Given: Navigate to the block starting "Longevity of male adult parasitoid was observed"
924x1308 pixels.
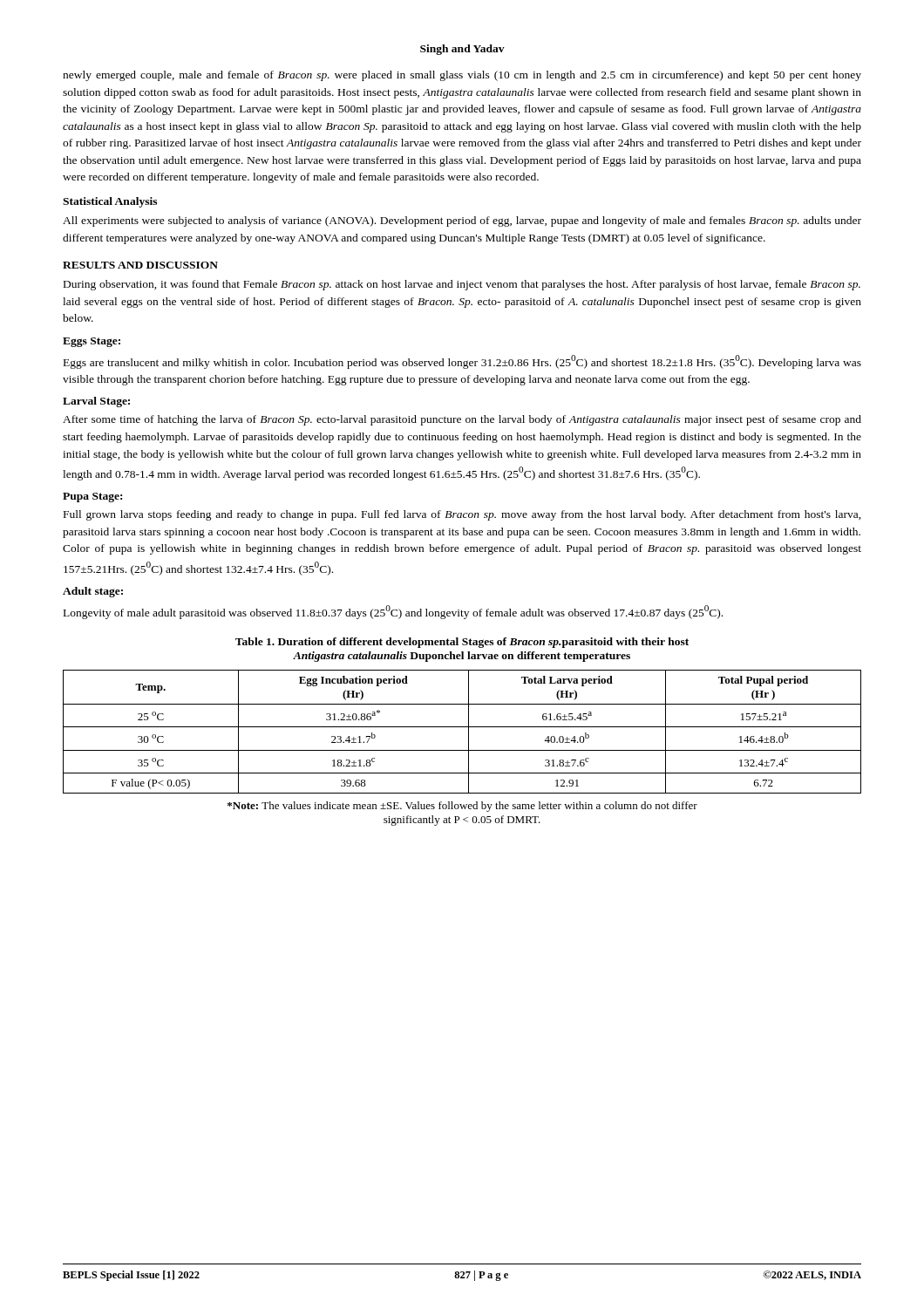Looking at the screenshot, I should [462, 611].
